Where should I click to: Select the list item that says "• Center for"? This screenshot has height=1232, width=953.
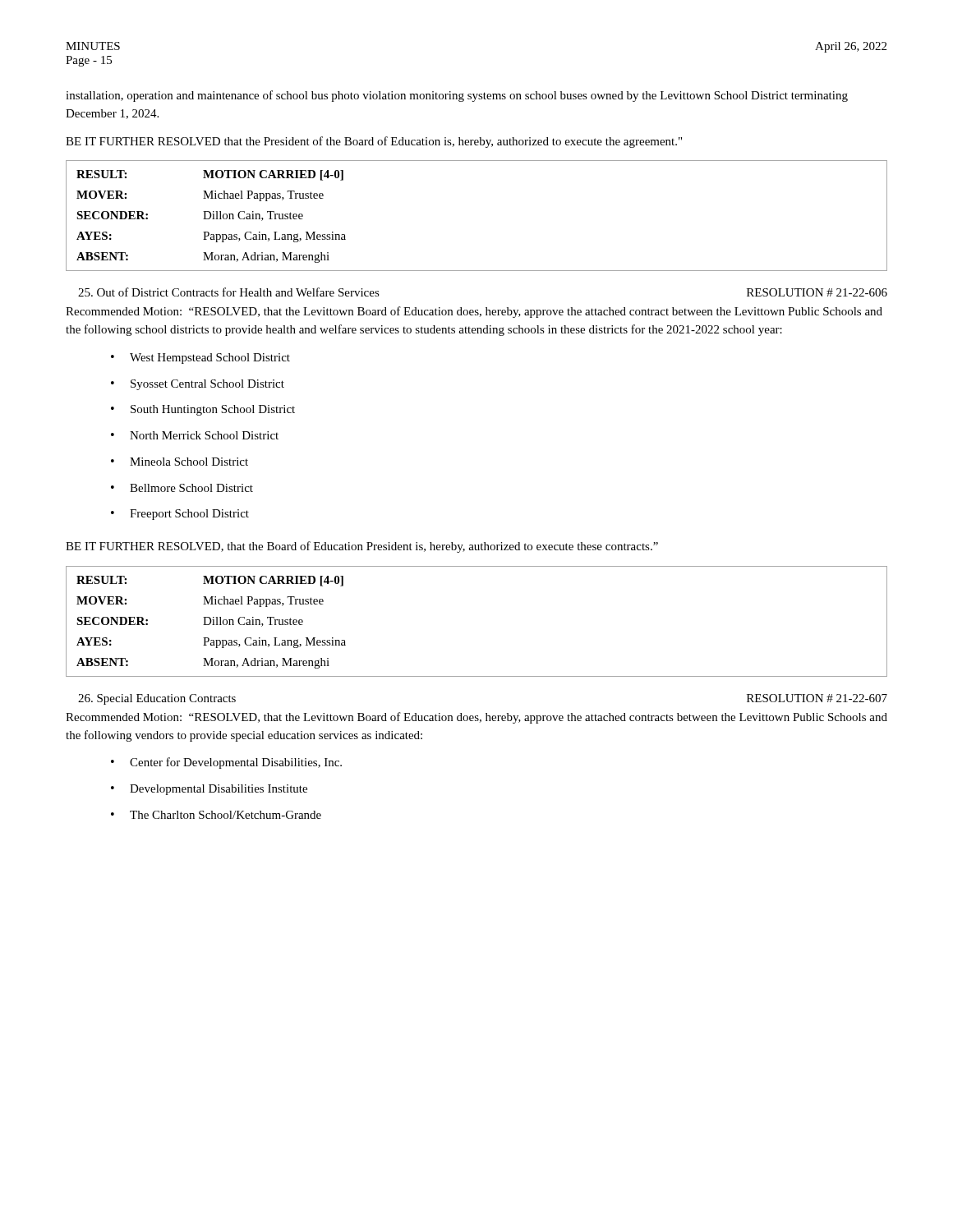[x=226, y=762]
